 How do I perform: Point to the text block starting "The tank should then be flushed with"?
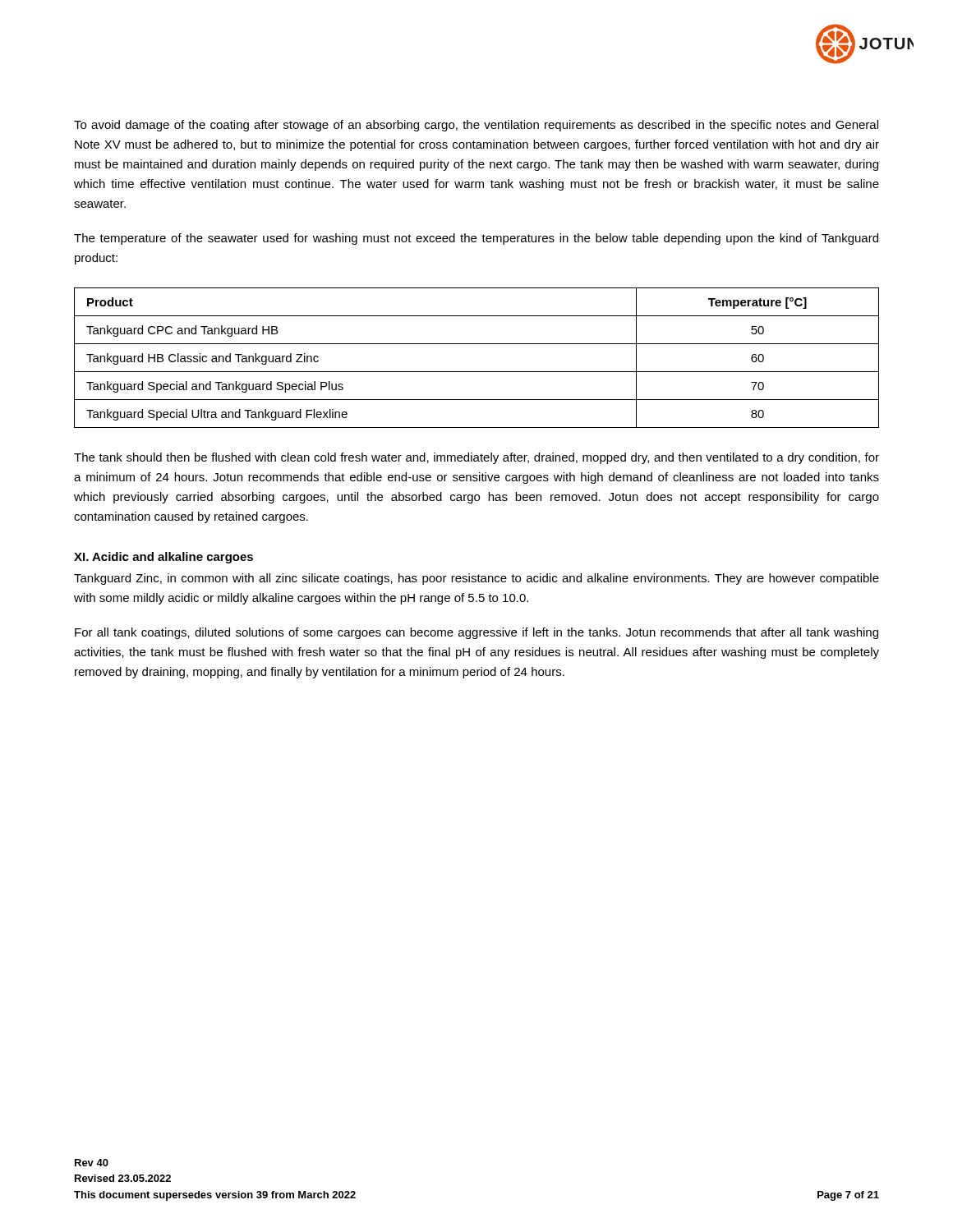[x=476, y=487]
